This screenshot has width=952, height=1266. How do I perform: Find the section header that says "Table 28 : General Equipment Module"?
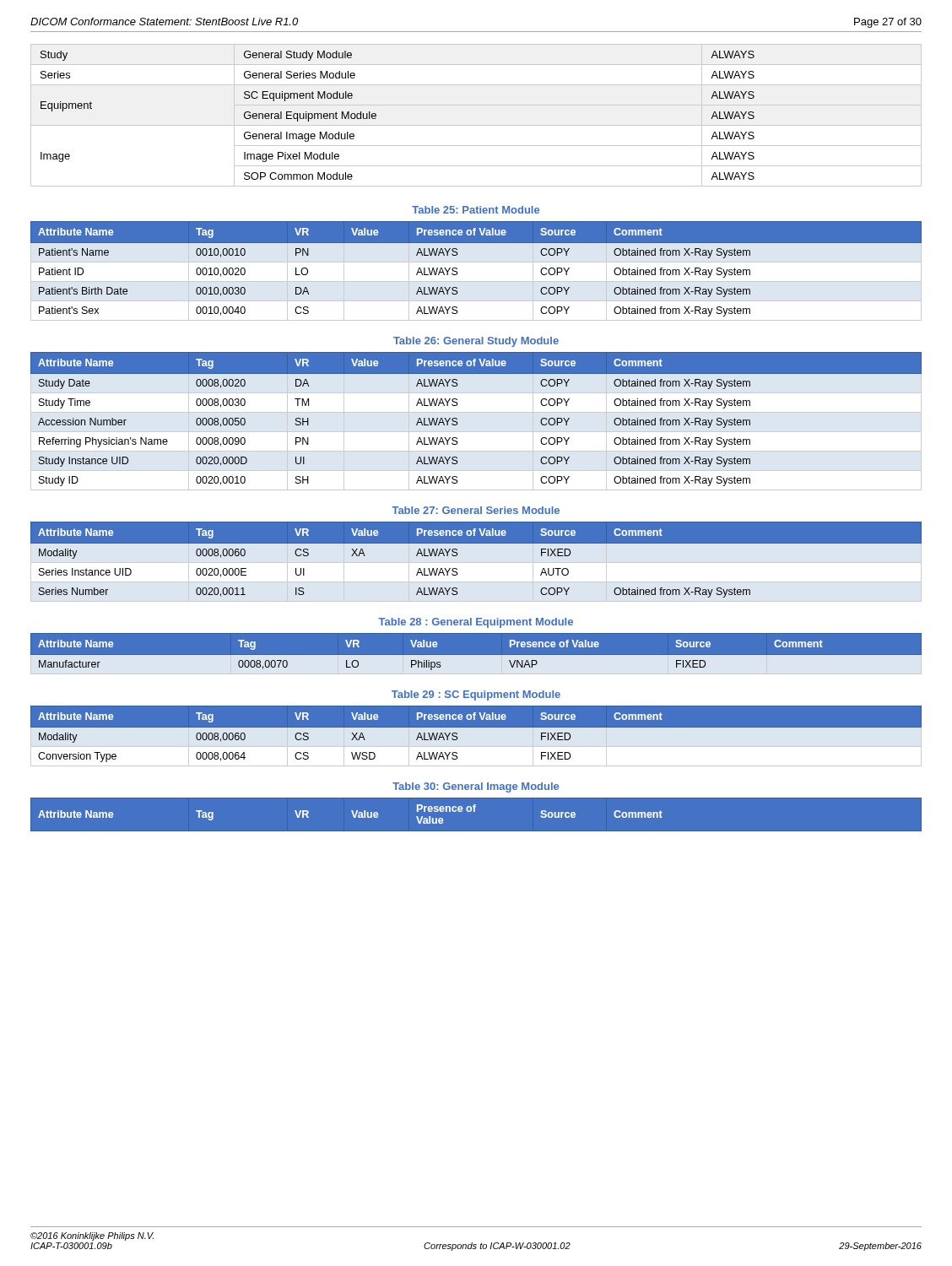476,622
